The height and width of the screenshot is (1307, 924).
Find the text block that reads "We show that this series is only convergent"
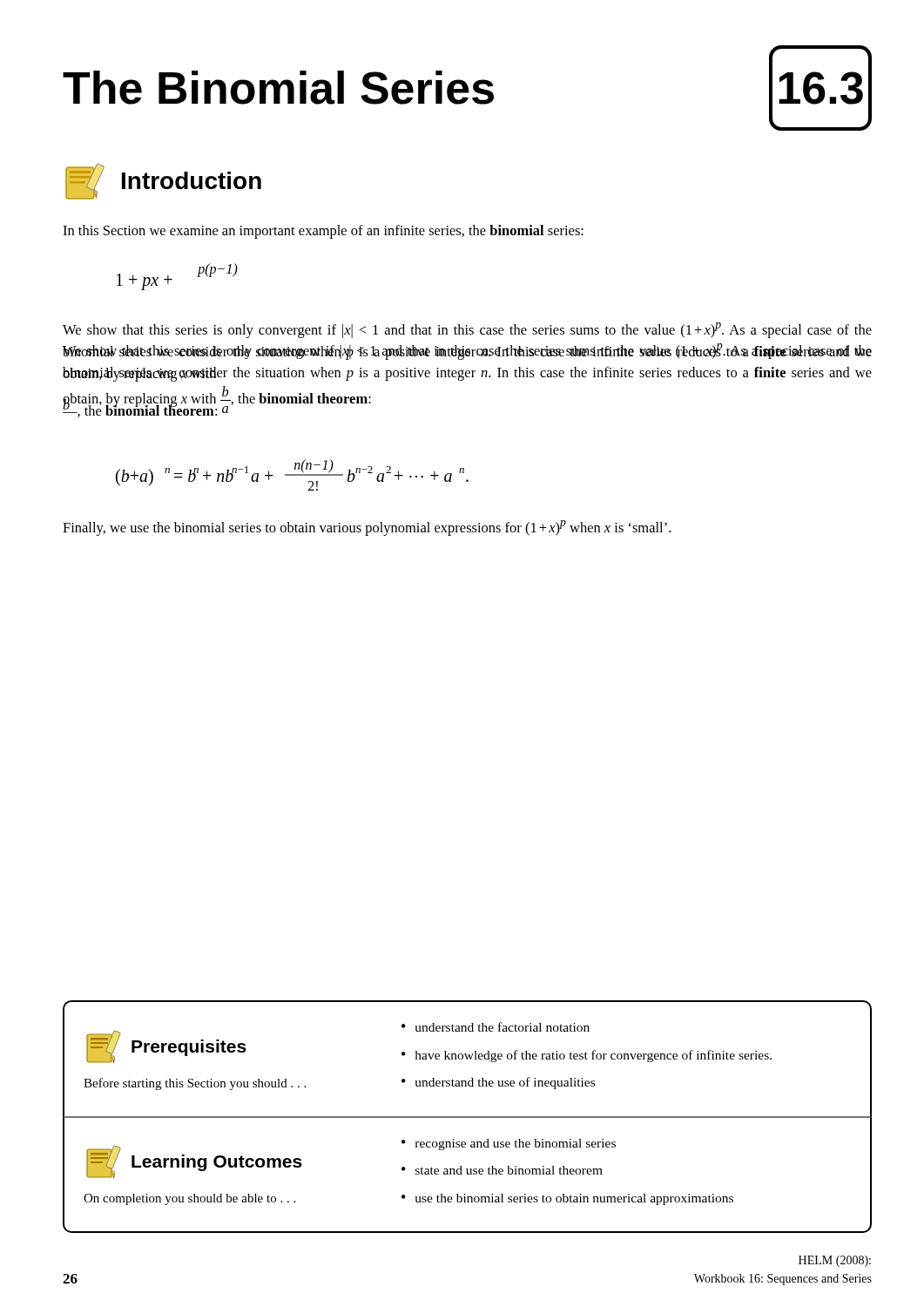tap(467, 350)
